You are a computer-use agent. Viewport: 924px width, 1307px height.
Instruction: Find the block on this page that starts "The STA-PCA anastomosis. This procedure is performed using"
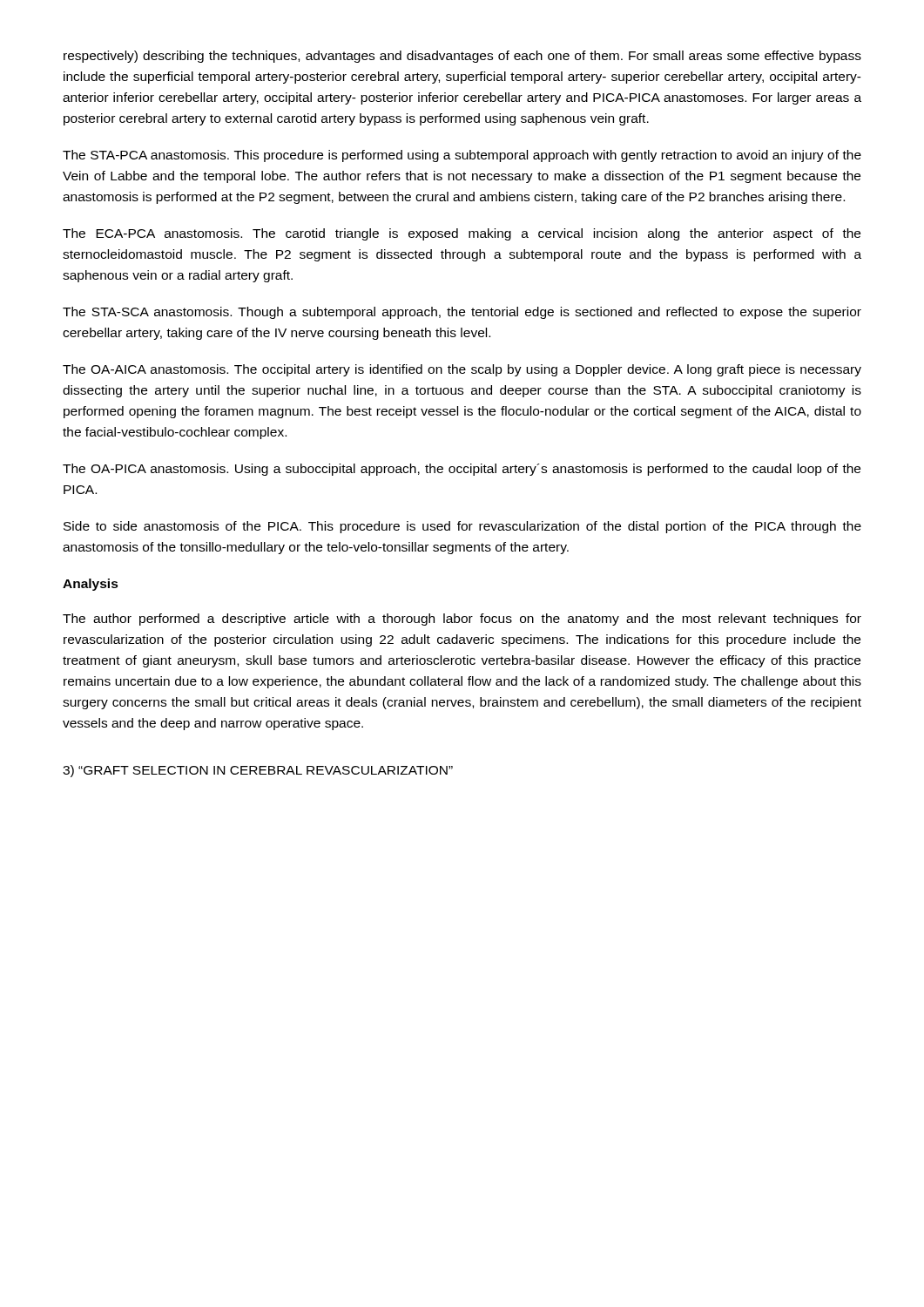pos(462,176)
